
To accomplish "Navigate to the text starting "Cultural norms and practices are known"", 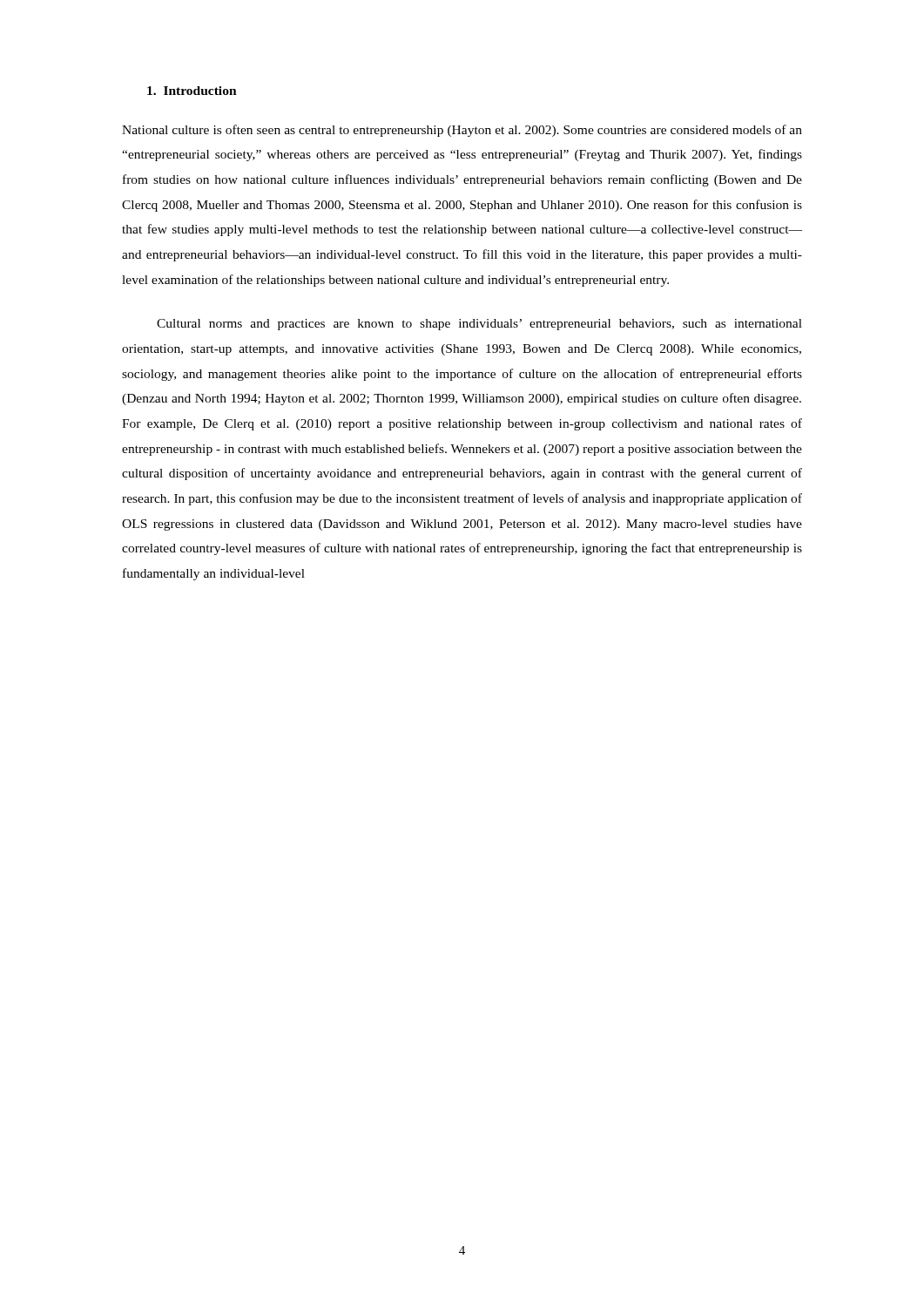I will pos(462,448).
